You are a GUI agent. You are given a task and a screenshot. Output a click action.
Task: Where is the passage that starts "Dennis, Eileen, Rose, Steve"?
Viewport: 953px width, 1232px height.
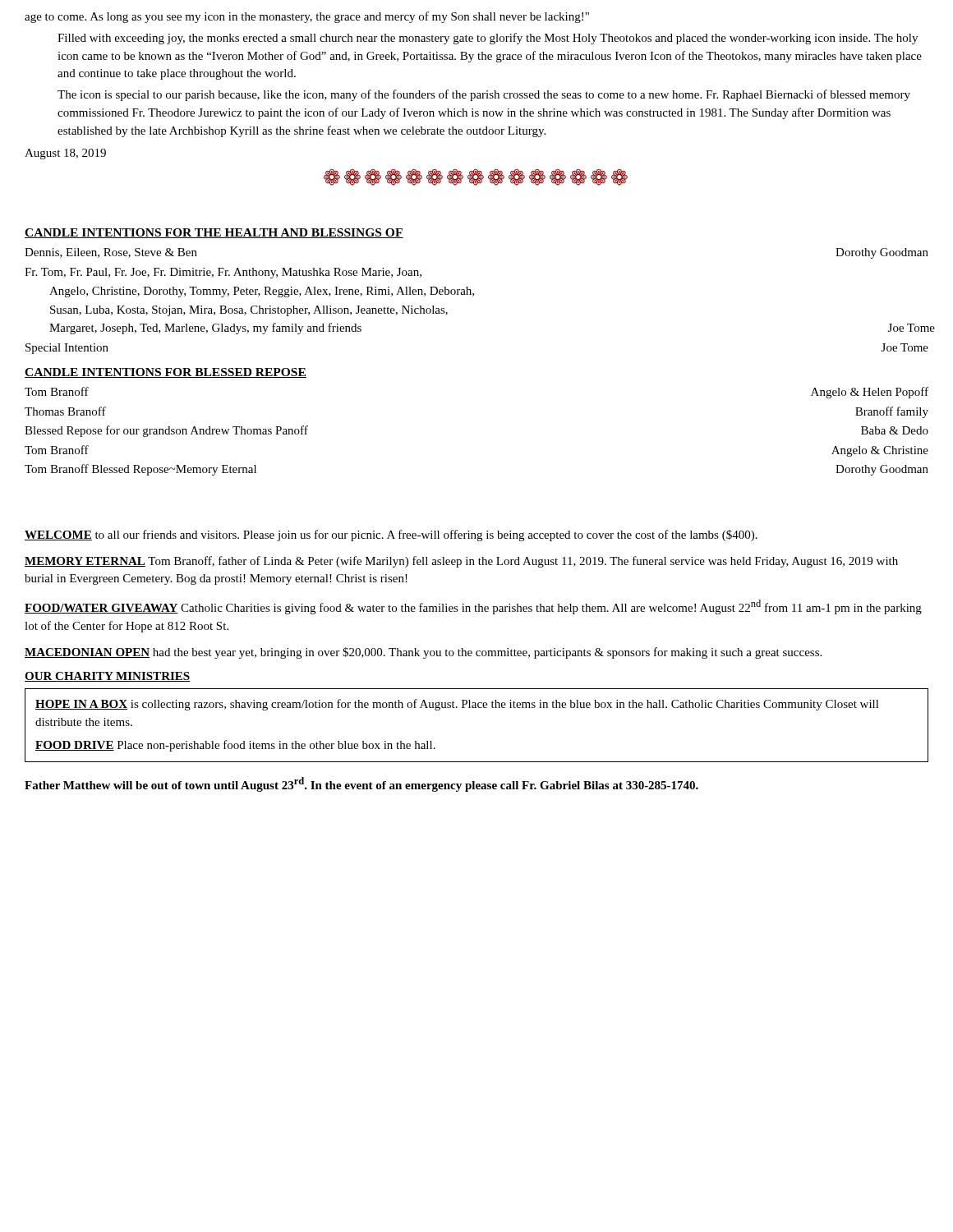476,300
